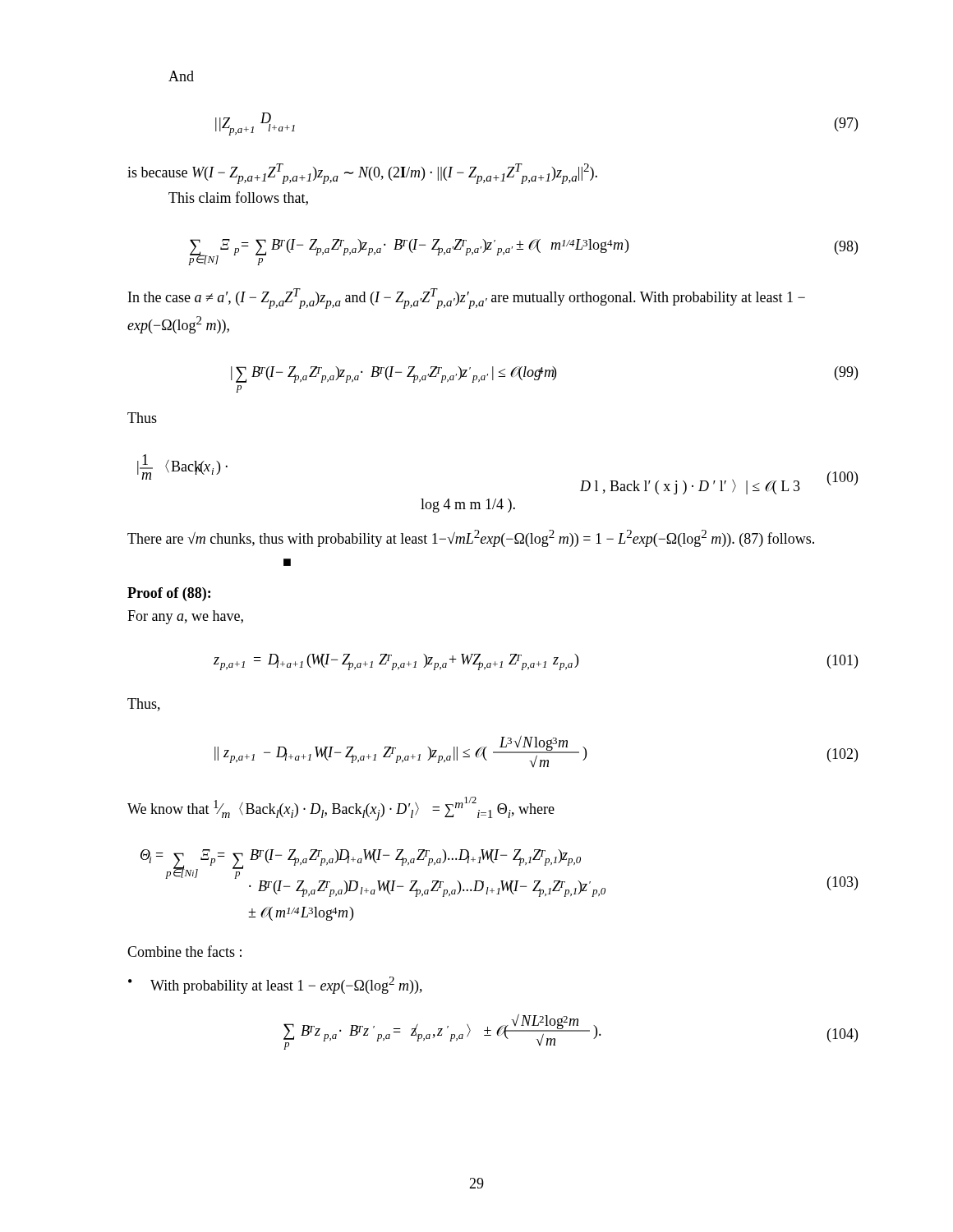
Task: Click on the region starting "∑ p∈[N] Ξ p ="
Action: (493, 247)
